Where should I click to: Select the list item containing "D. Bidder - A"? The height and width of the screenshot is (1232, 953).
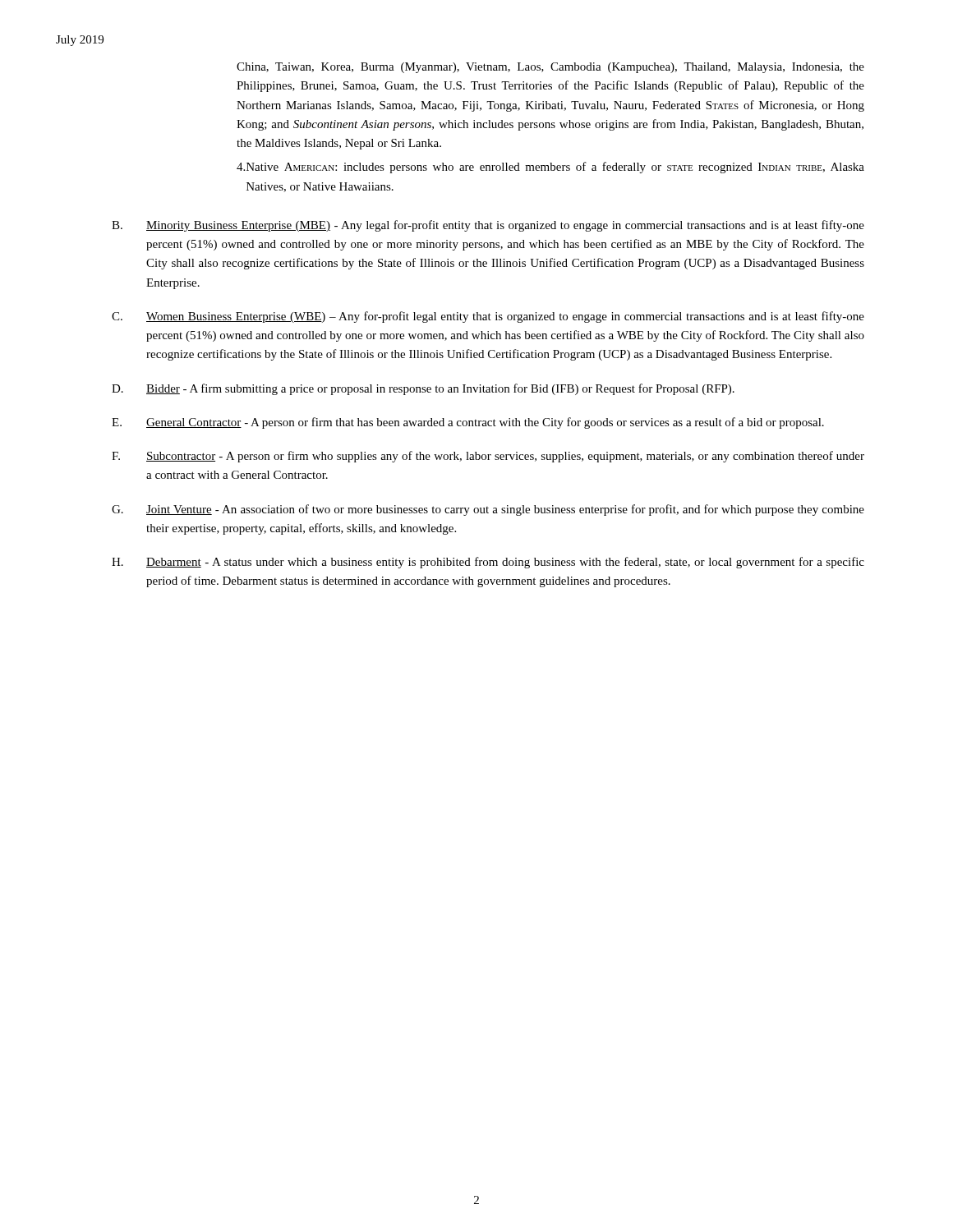point(460,389)
